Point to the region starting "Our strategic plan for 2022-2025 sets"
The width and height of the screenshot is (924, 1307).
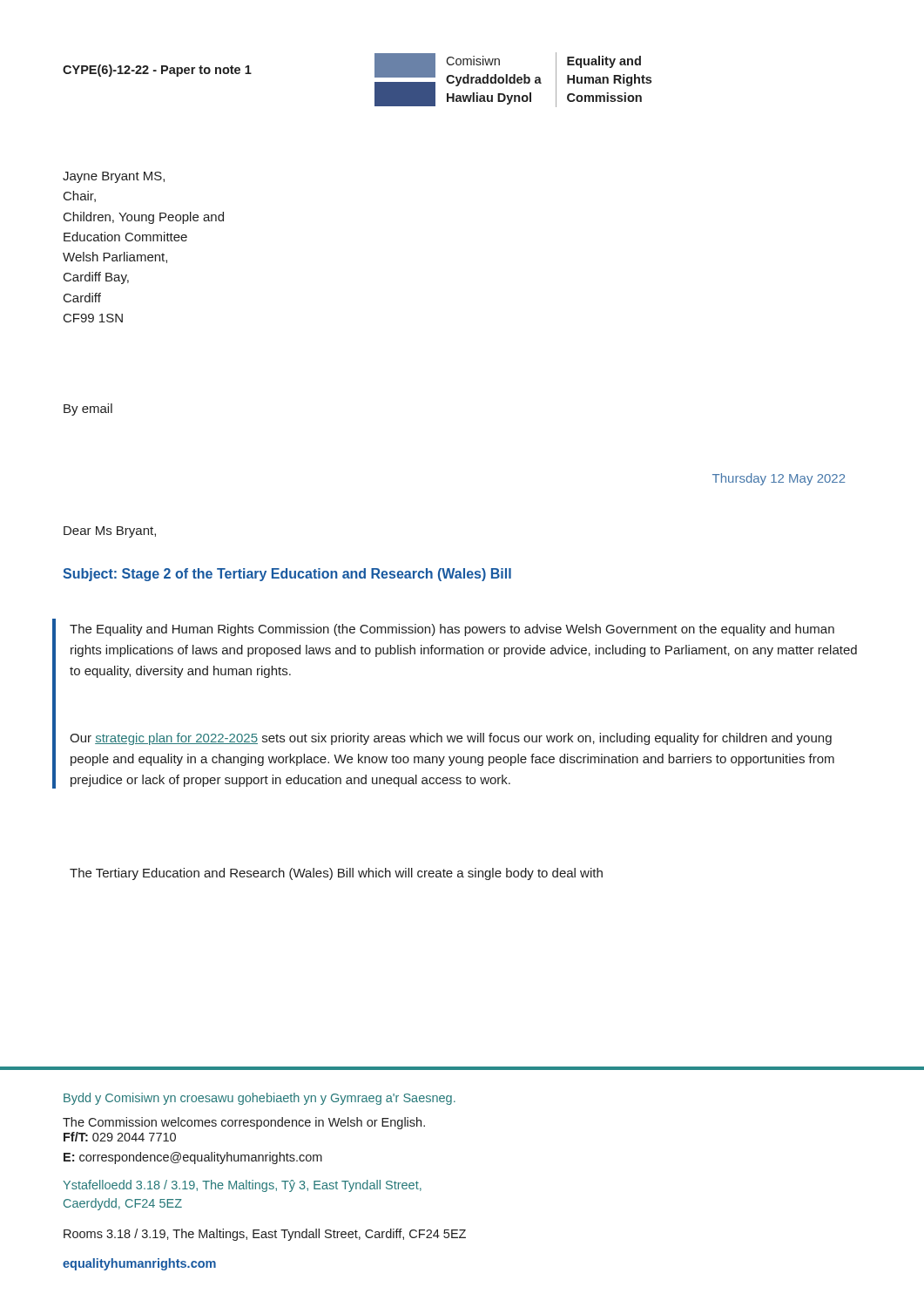(x=452, y=759)
